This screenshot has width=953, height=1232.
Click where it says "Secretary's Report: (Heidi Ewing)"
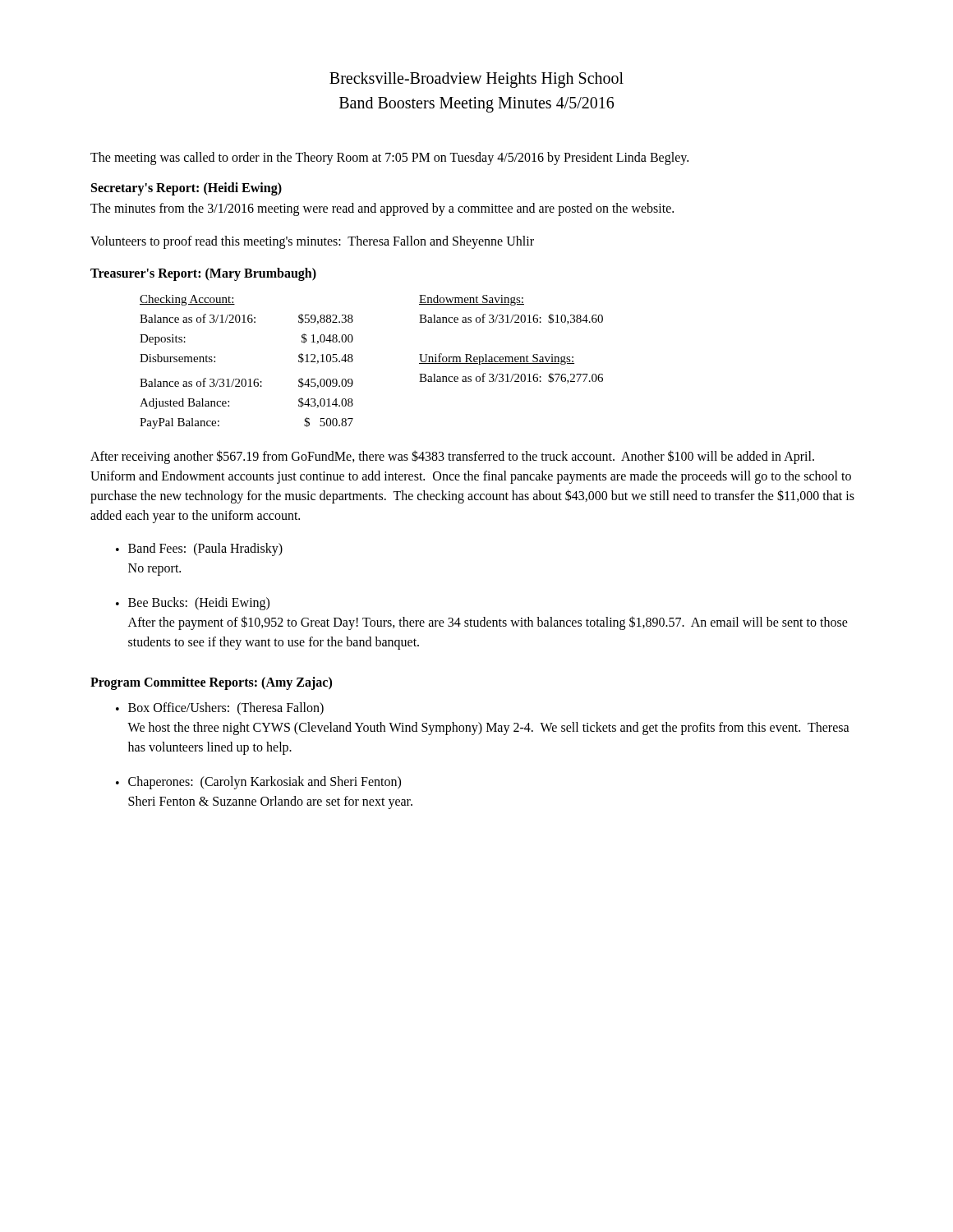[186, 188]
